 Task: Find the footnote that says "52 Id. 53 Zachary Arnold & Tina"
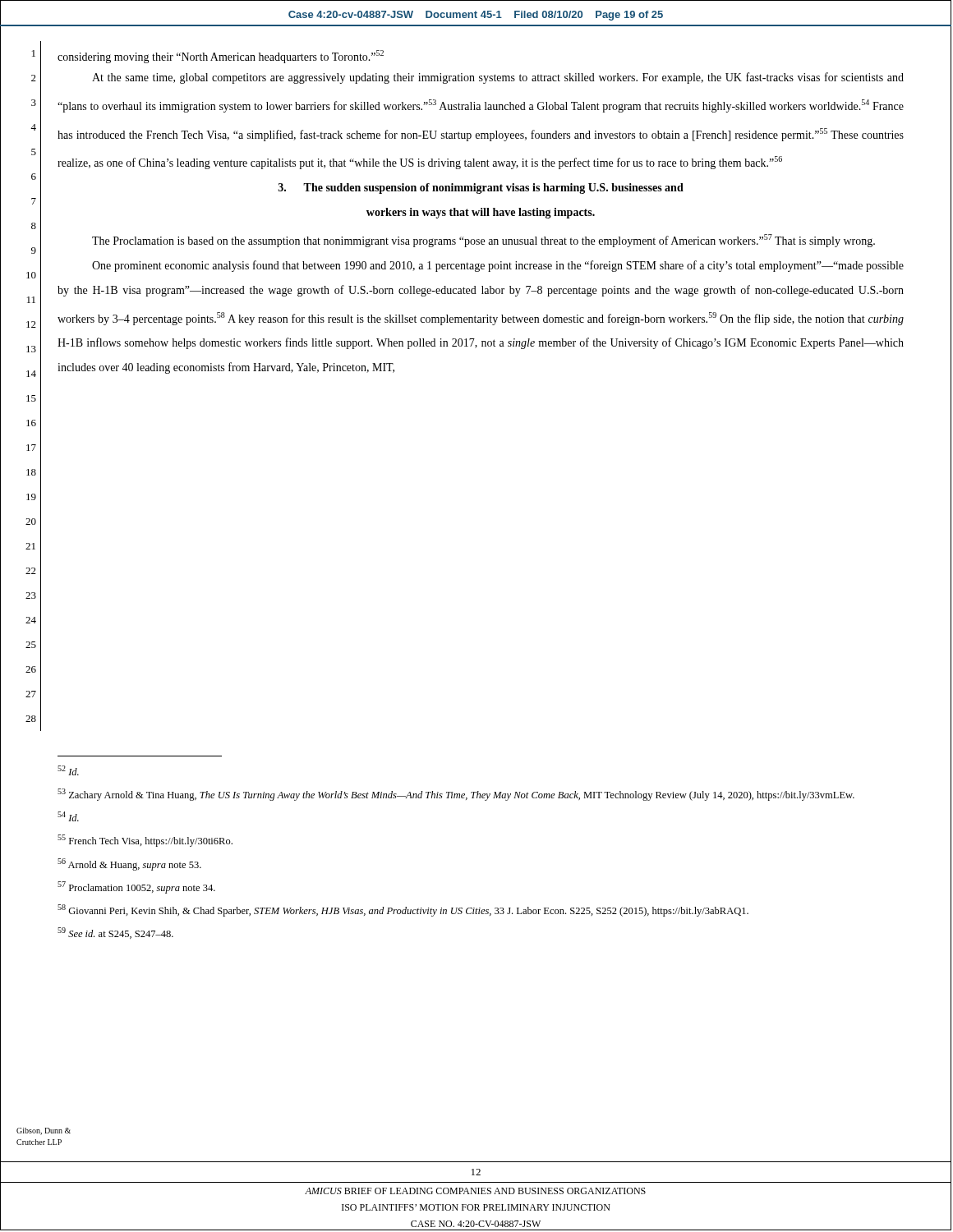tap(68, 770)
